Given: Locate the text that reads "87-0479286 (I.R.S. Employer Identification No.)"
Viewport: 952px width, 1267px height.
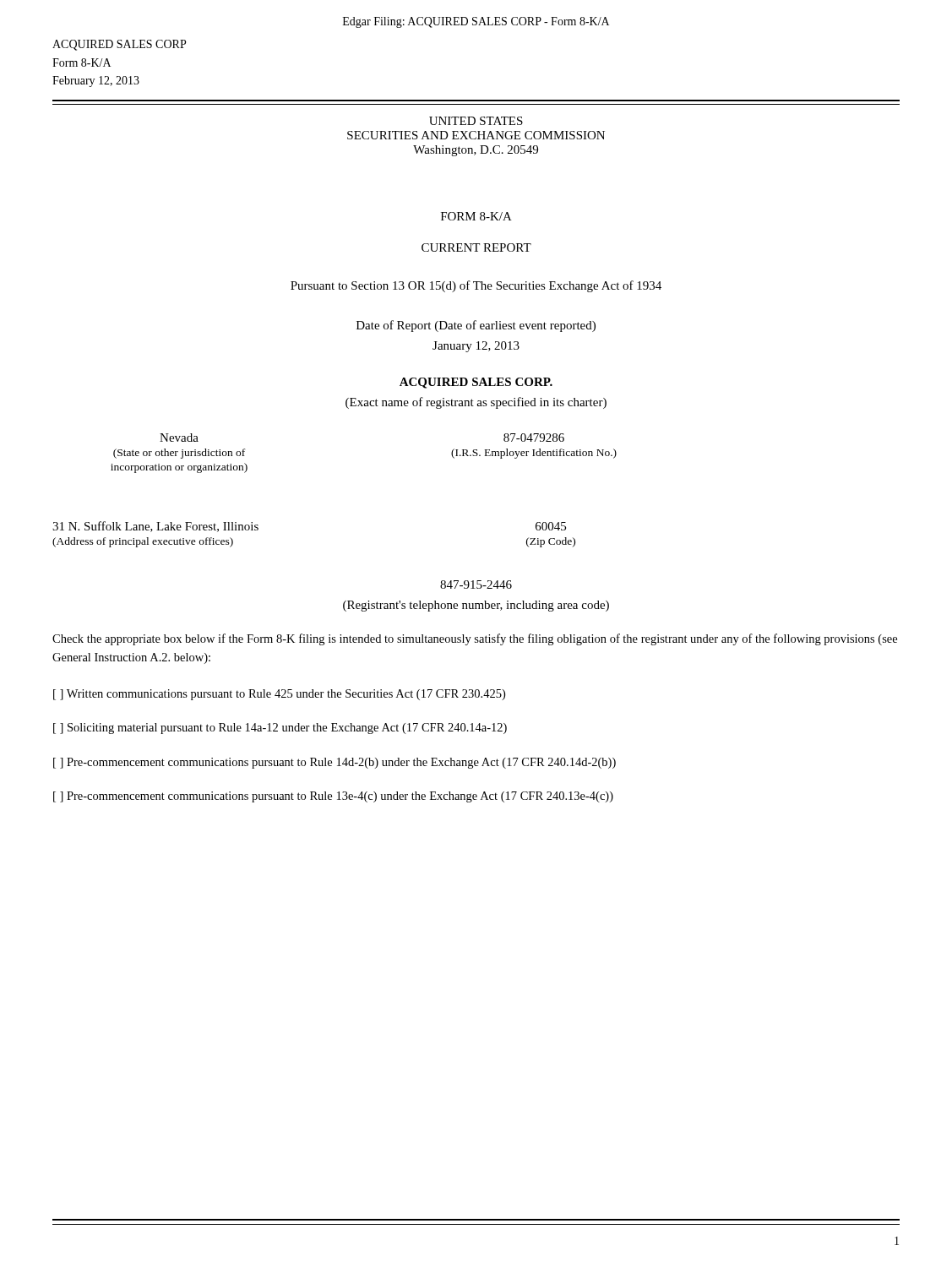Looking at the screenshot, I should pyautogui.click(x=534, y=445).
